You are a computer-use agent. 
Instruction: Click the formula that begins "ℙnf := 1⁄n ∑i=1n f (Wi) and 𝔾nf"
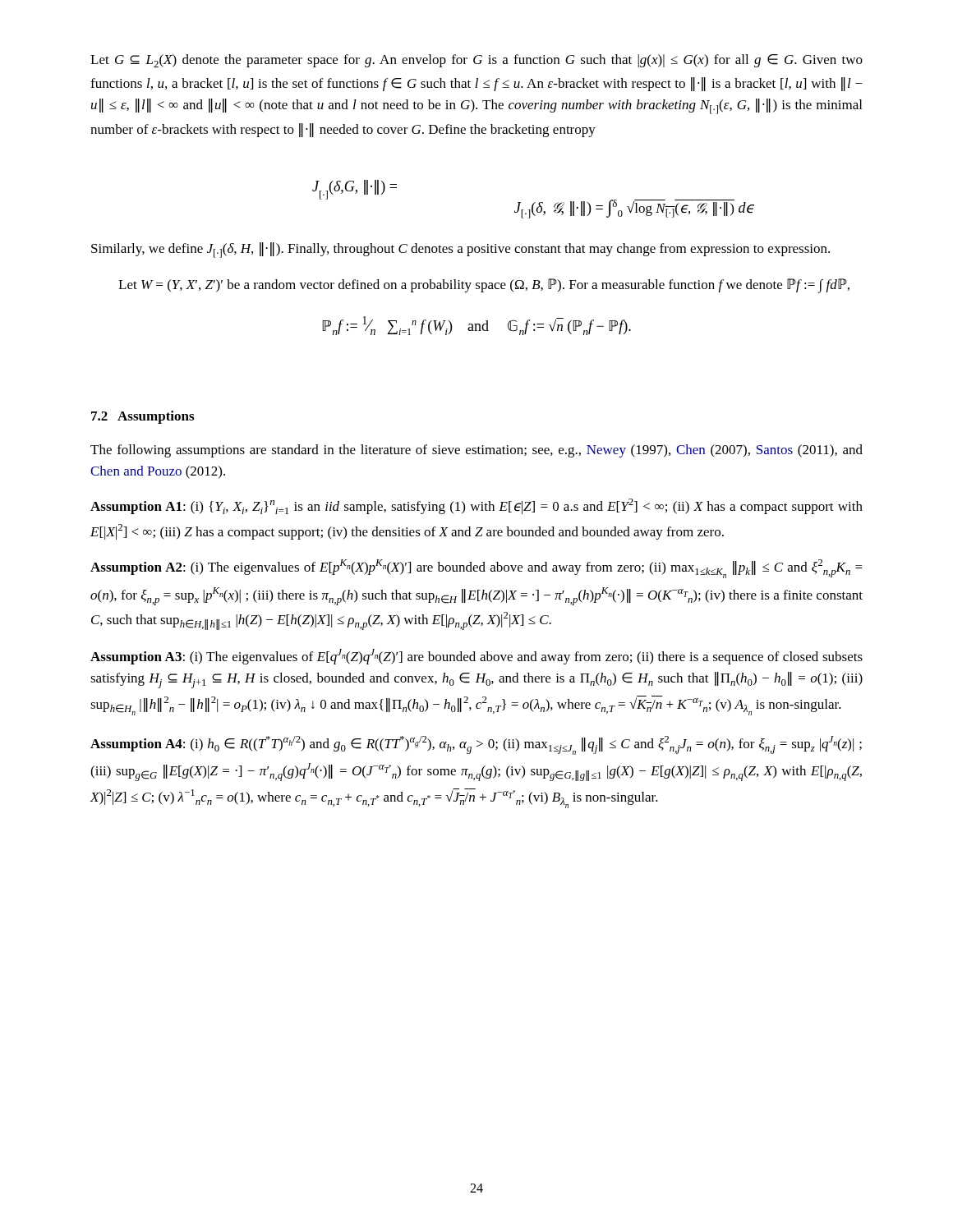click(x=476, y=326)
